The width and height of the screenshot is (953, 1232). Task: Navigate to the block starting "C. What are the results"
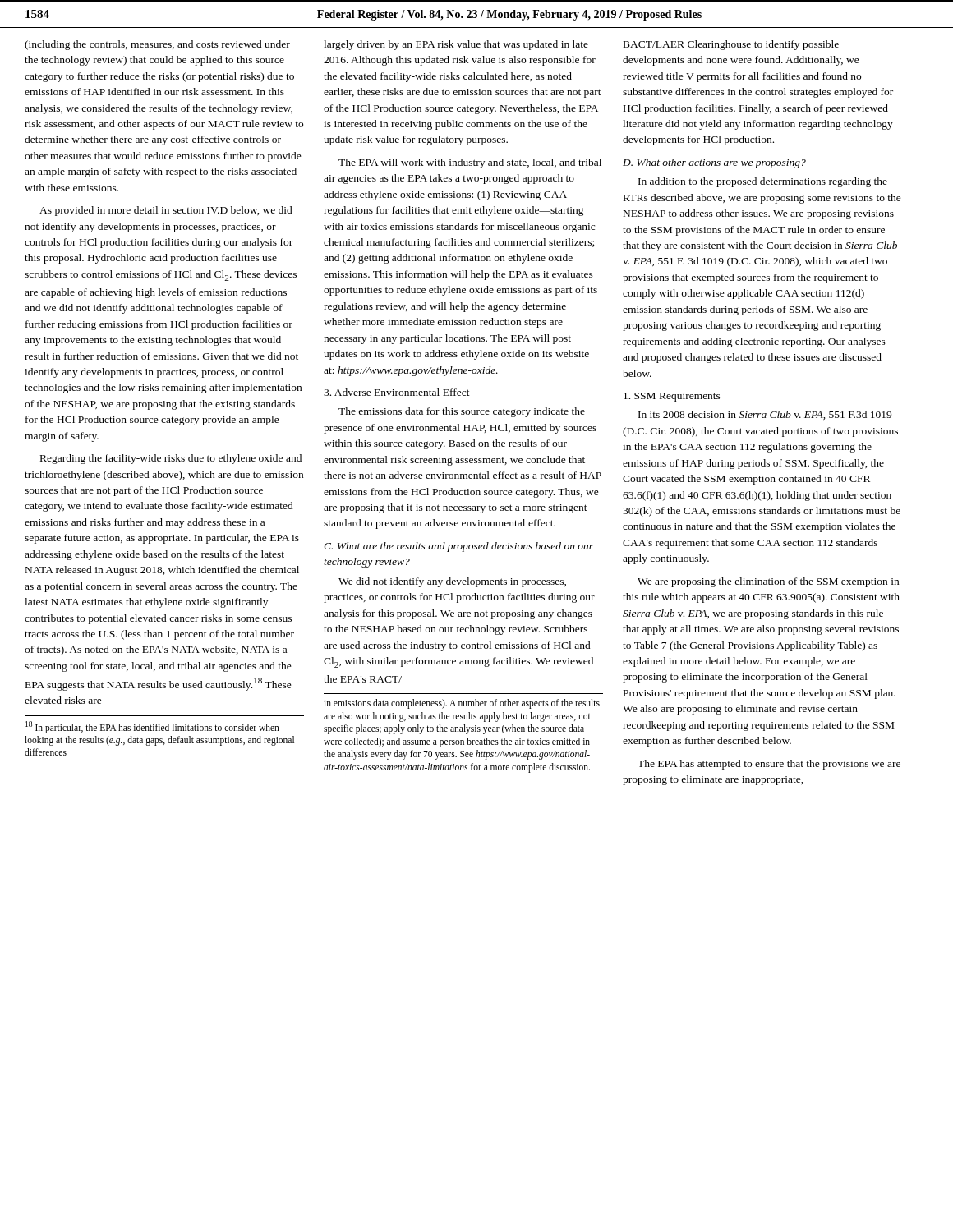coord(463,554)
